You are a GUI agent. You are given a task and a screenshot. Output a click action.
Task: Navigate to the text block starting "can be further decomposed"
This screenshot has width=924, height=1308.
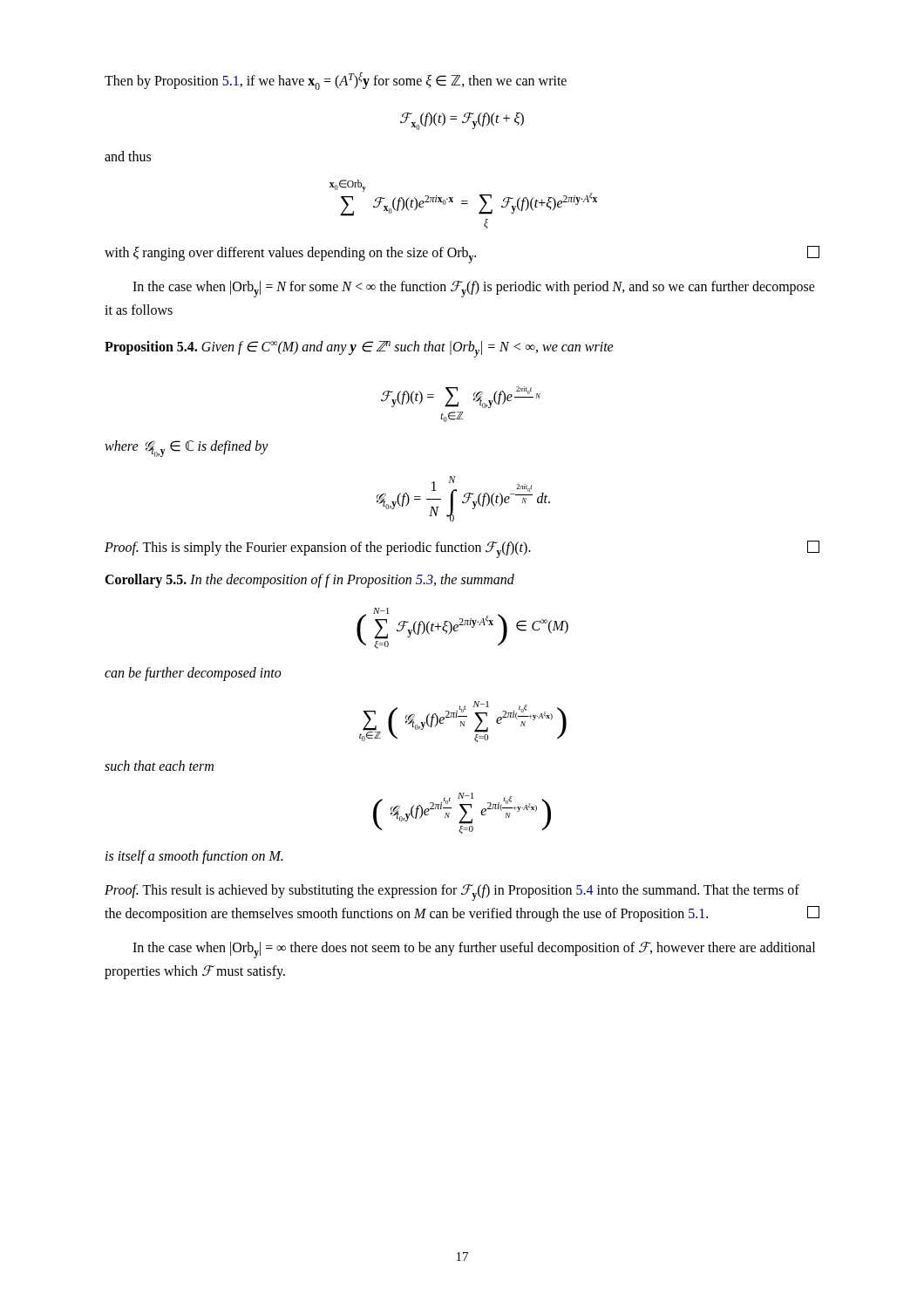point(193,673)
